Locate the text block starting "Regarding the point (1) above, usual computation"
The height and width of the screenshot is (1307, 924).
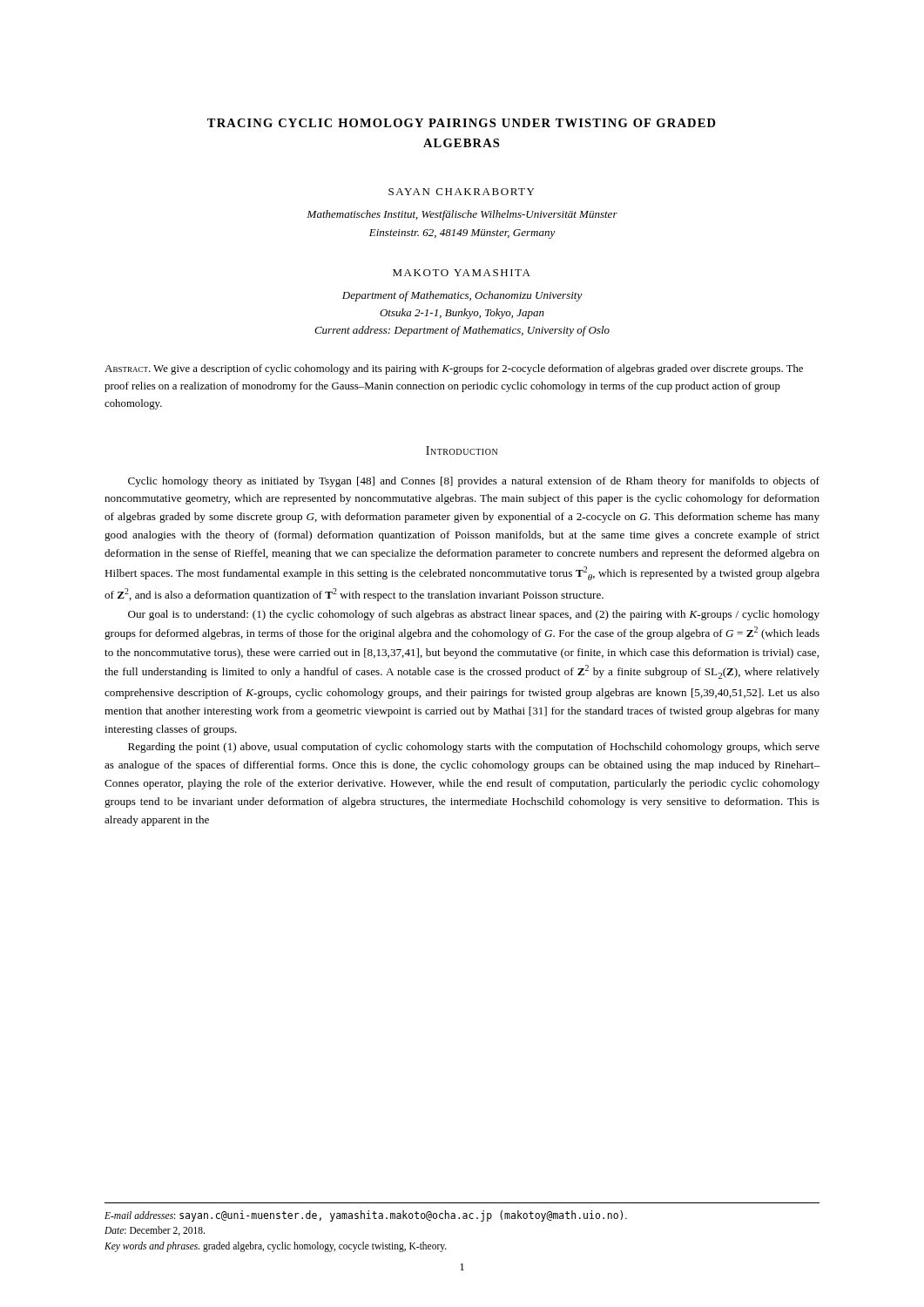pyautogui.click(x=462, y=783)
